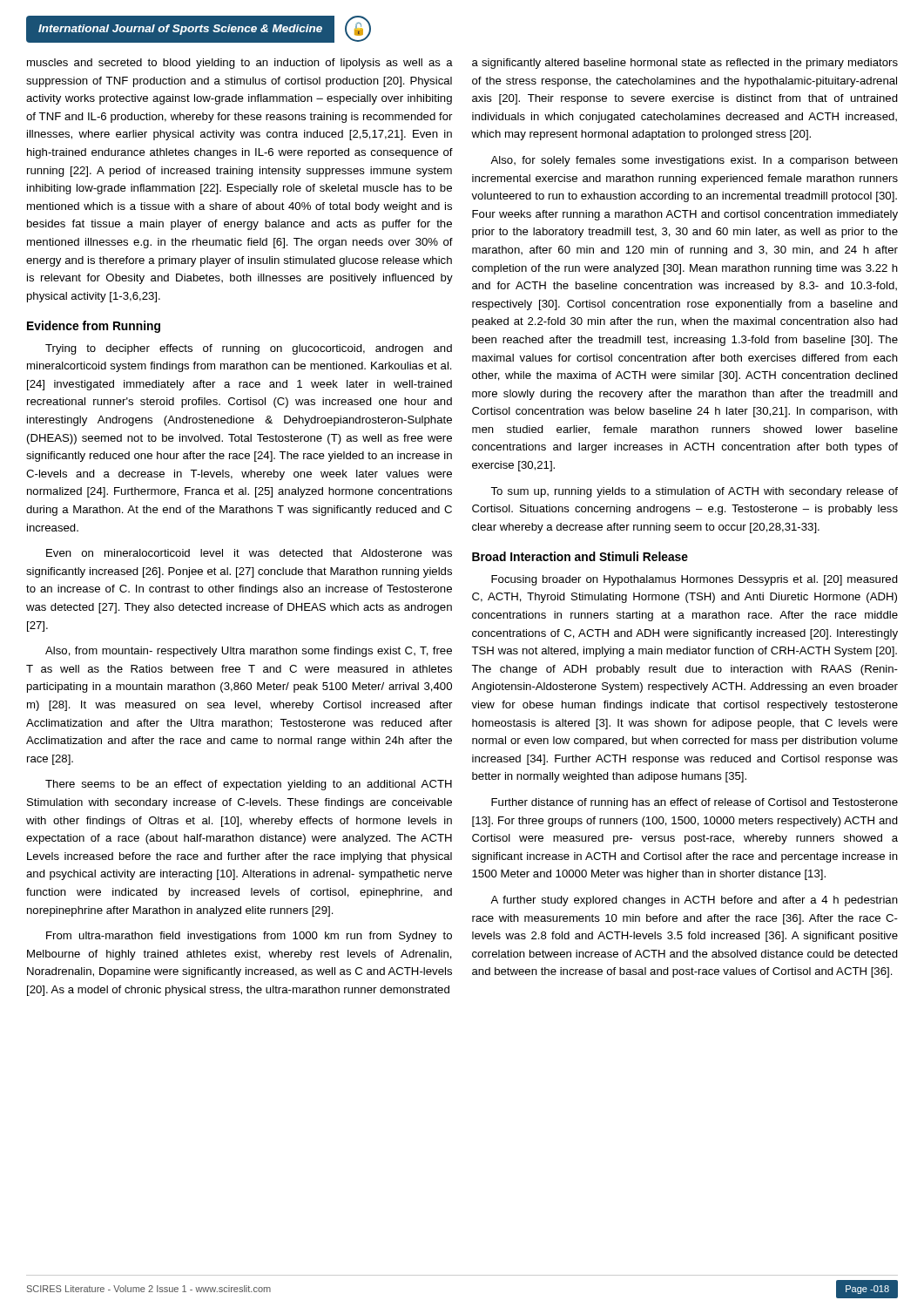The width and height of the screenshot is (924, 1307).
Task: Point to the element starting "a significantly altered baseline"
Action: [x=685, y=99]
